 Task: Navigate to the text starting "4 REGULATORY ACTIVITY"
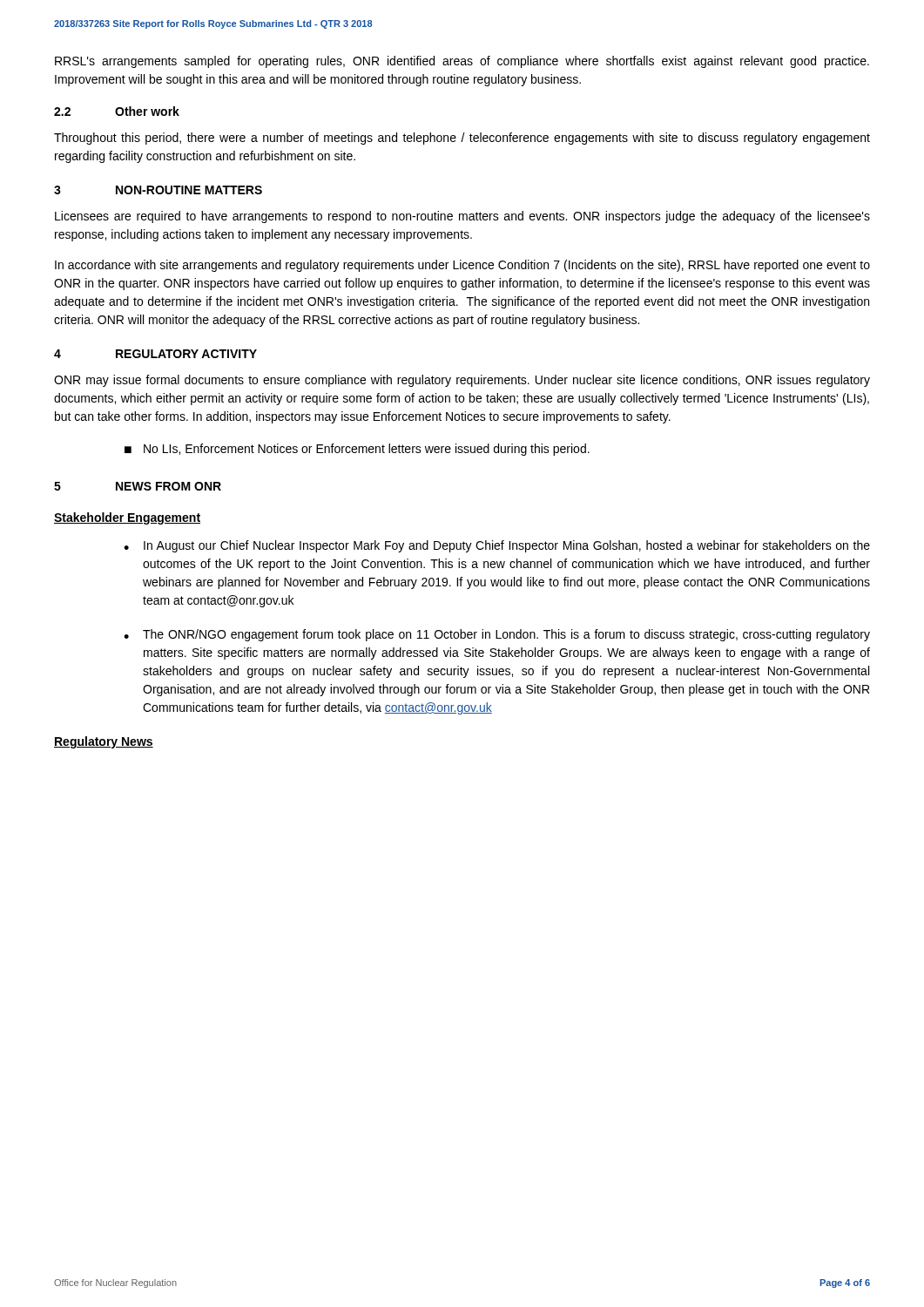coord(155,354)
